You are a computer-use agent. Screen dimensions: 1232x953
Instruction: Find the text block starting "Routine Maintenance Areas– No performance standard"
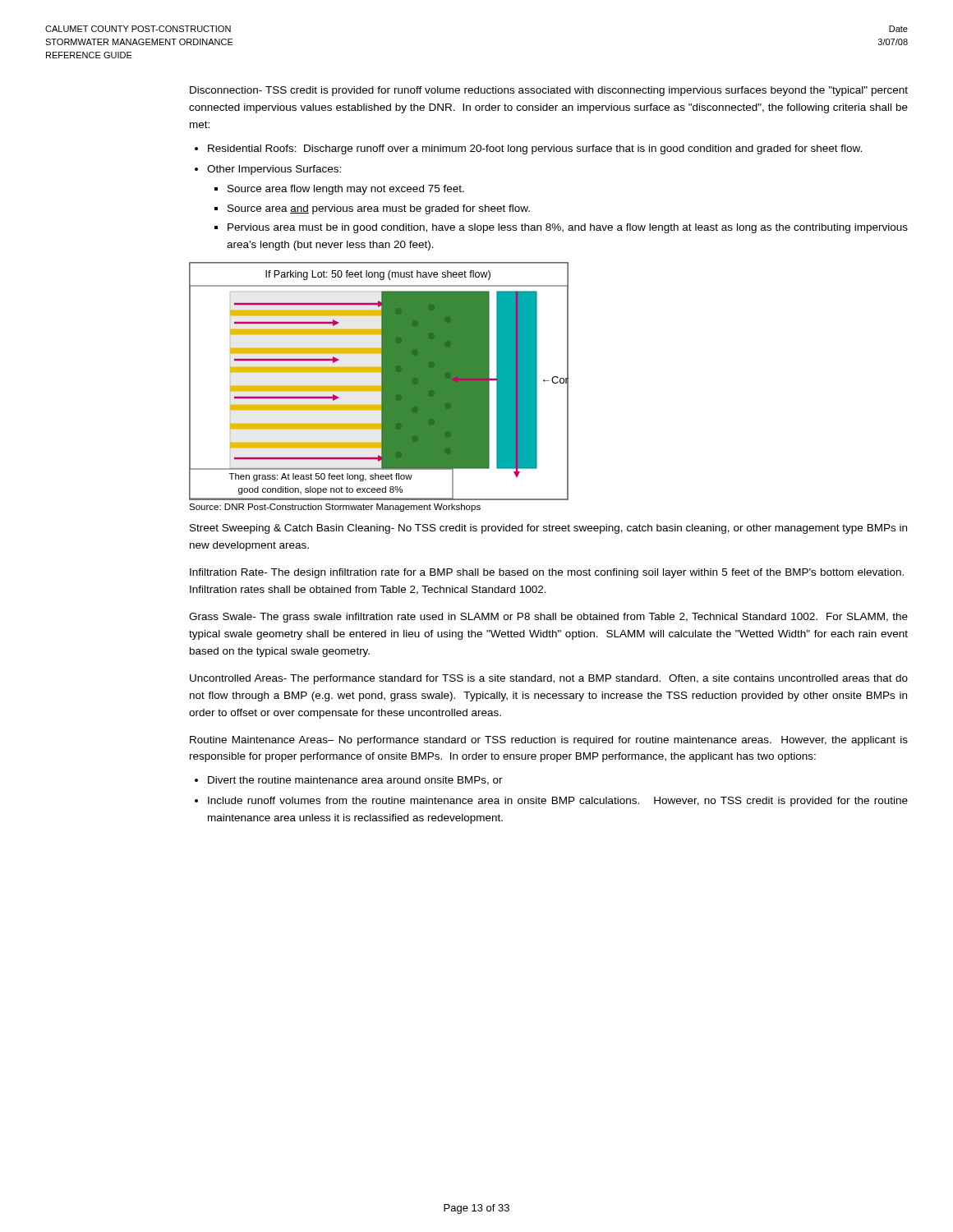tap(548, 748)
